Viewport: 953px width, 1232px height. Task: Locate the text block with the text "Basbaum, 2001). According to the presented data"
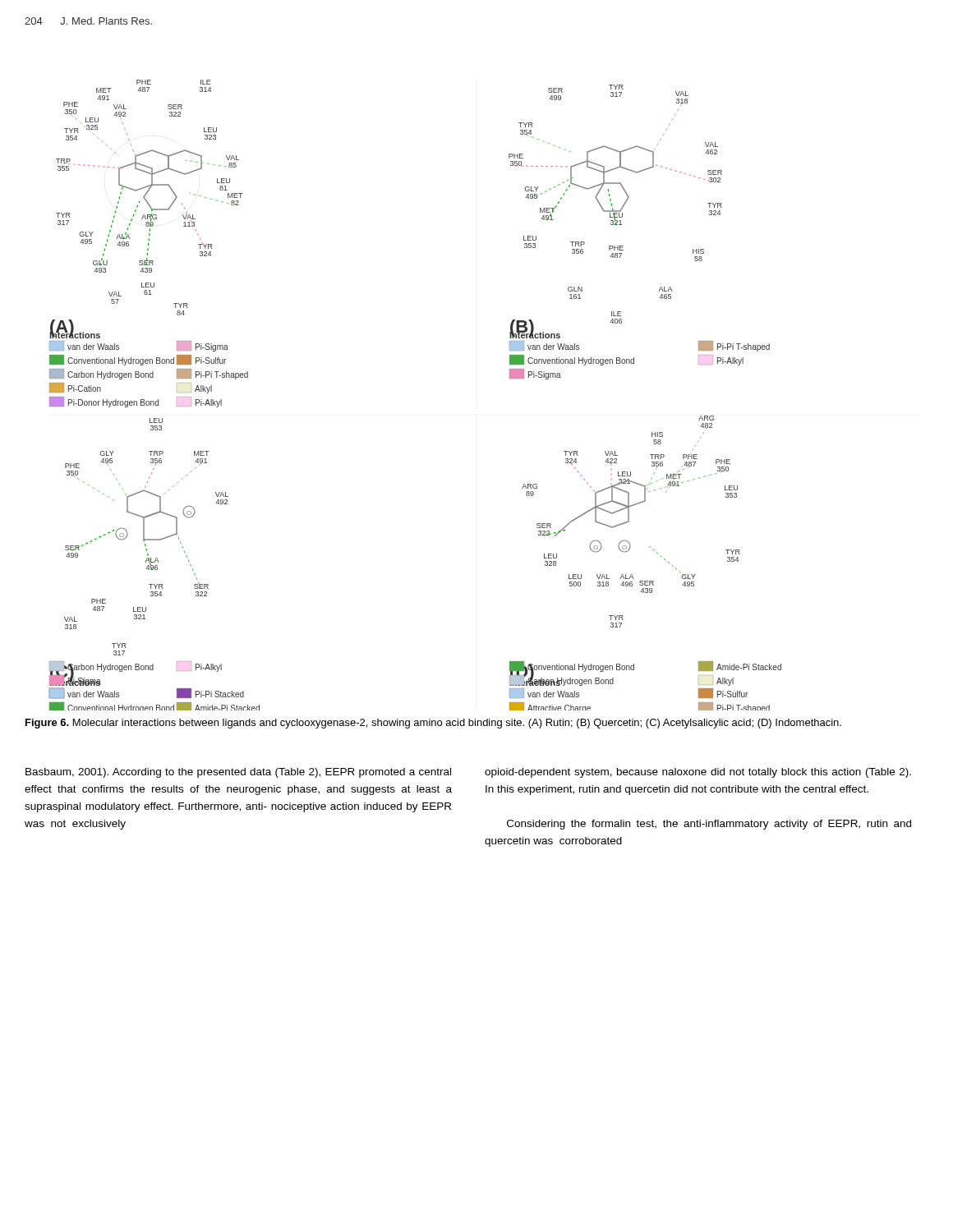[238, 797]
